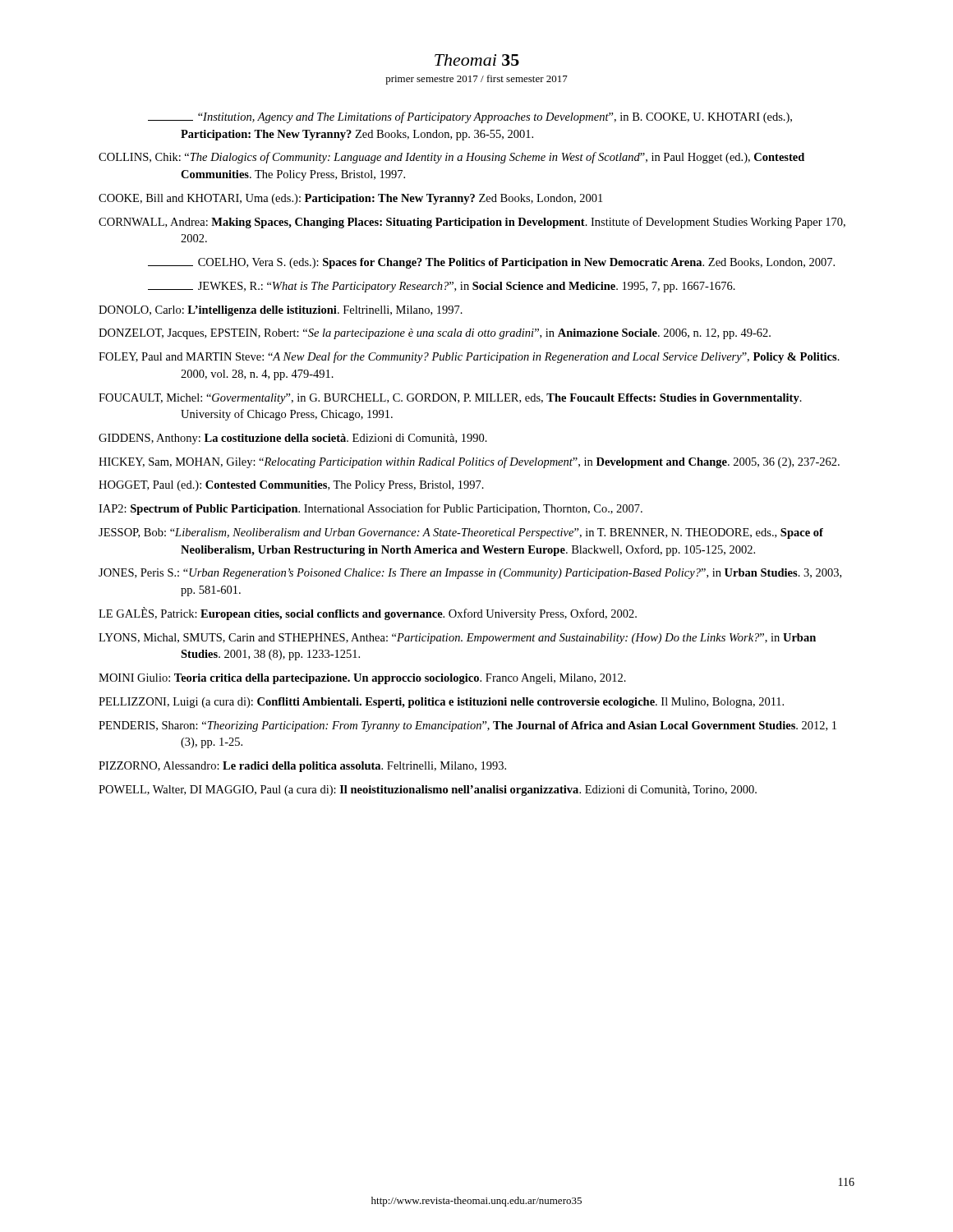953x1232 pixels.
Task: Click on the list item containing "JESSOP, Bob: “Liberalism, Neoliberalism and"
Action: 461,541
